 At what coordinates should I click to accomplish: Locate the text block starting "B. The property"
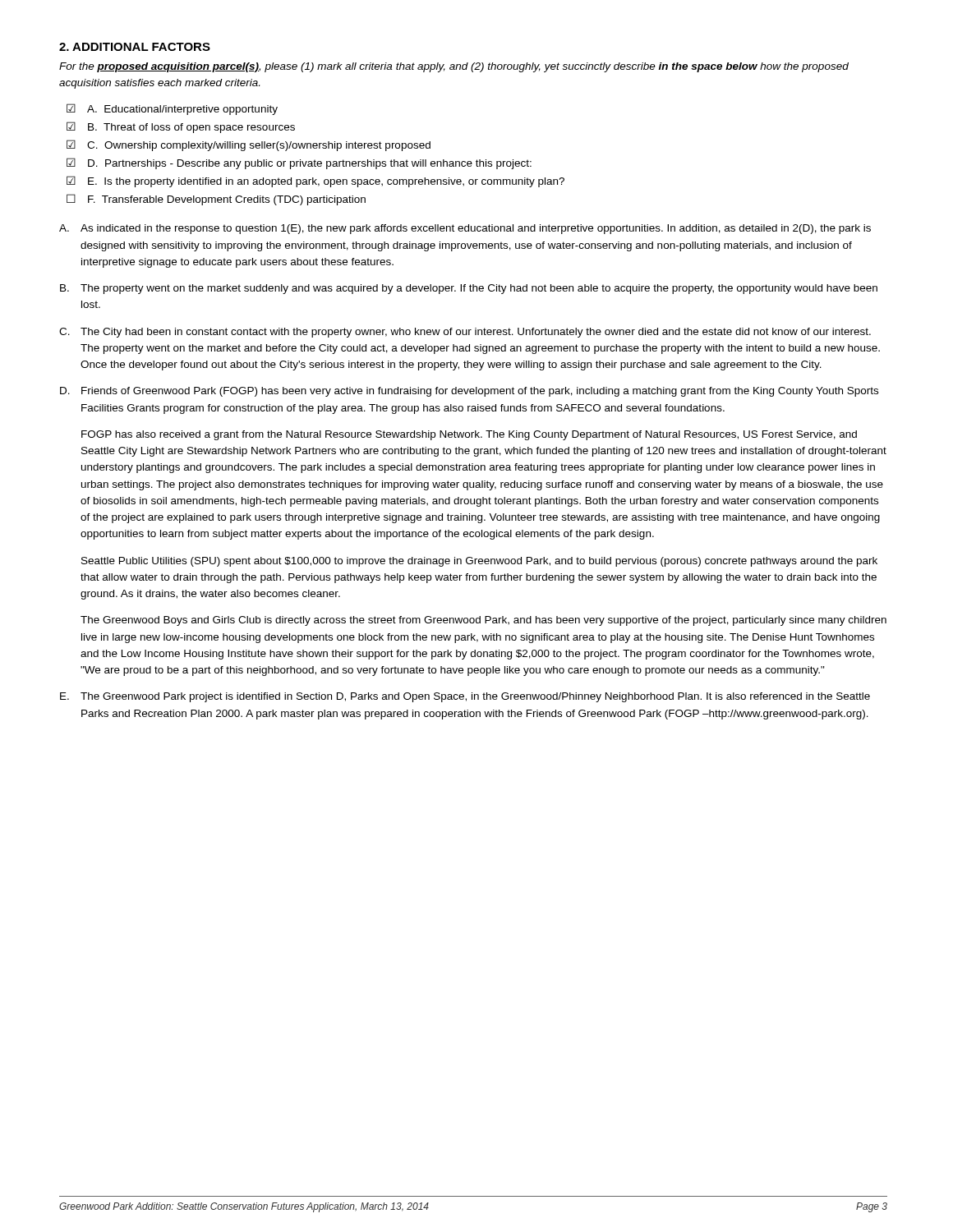point(473,297)
